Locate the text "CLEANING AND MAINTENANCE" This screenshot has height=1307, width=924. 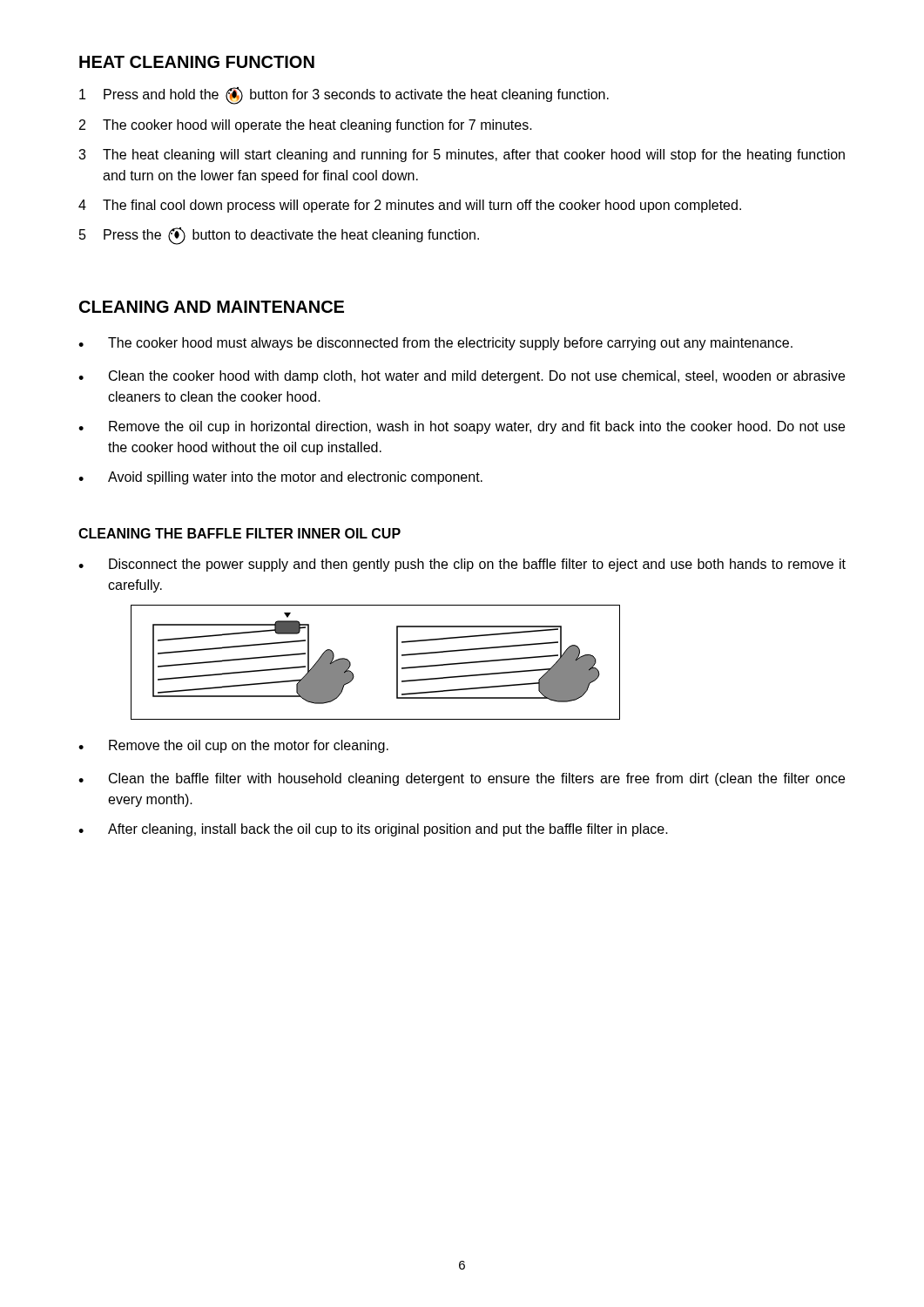[x=212, y=307]
